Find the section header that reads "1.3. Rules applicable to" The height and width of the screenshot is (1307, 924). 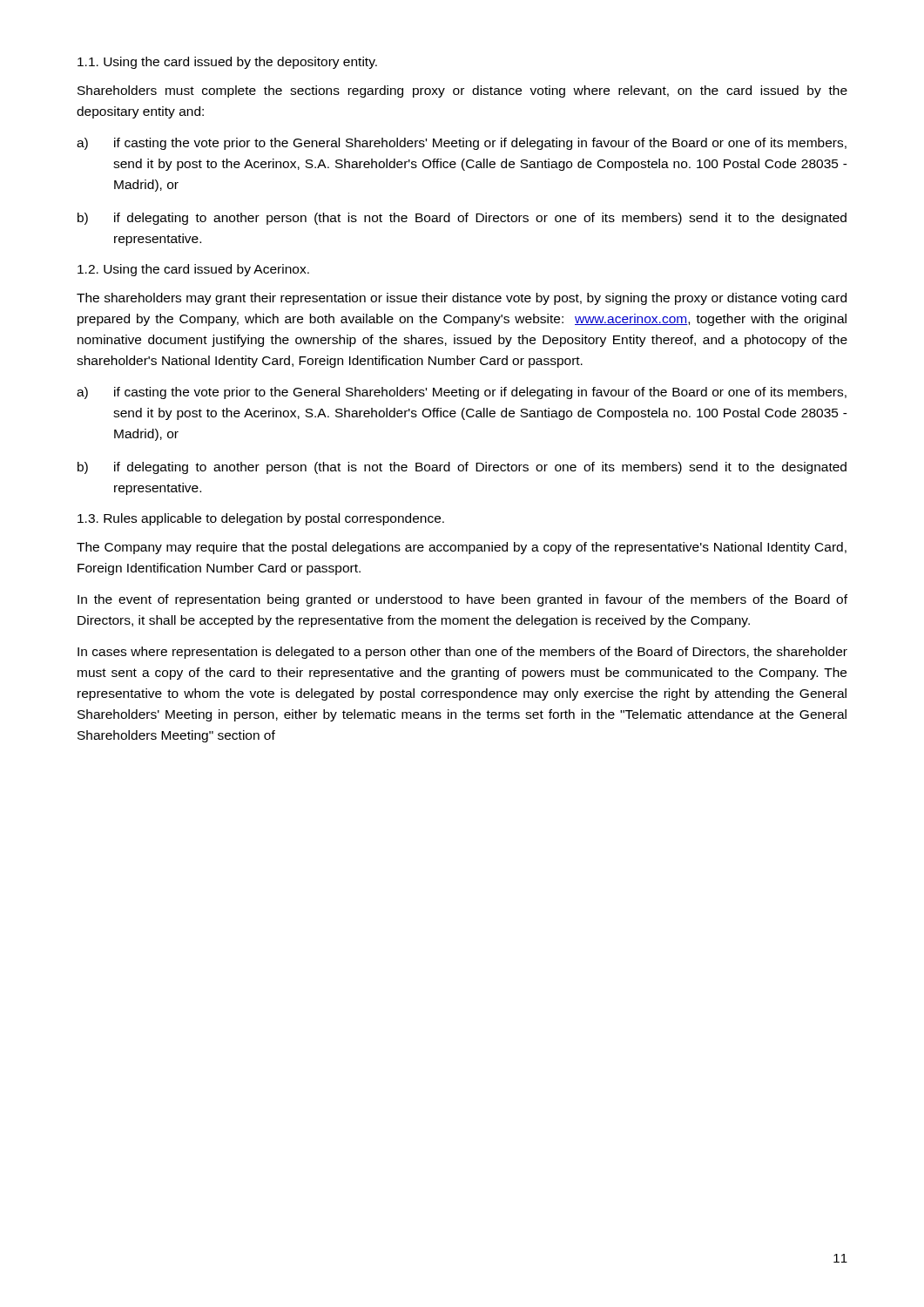coord(261,518)
